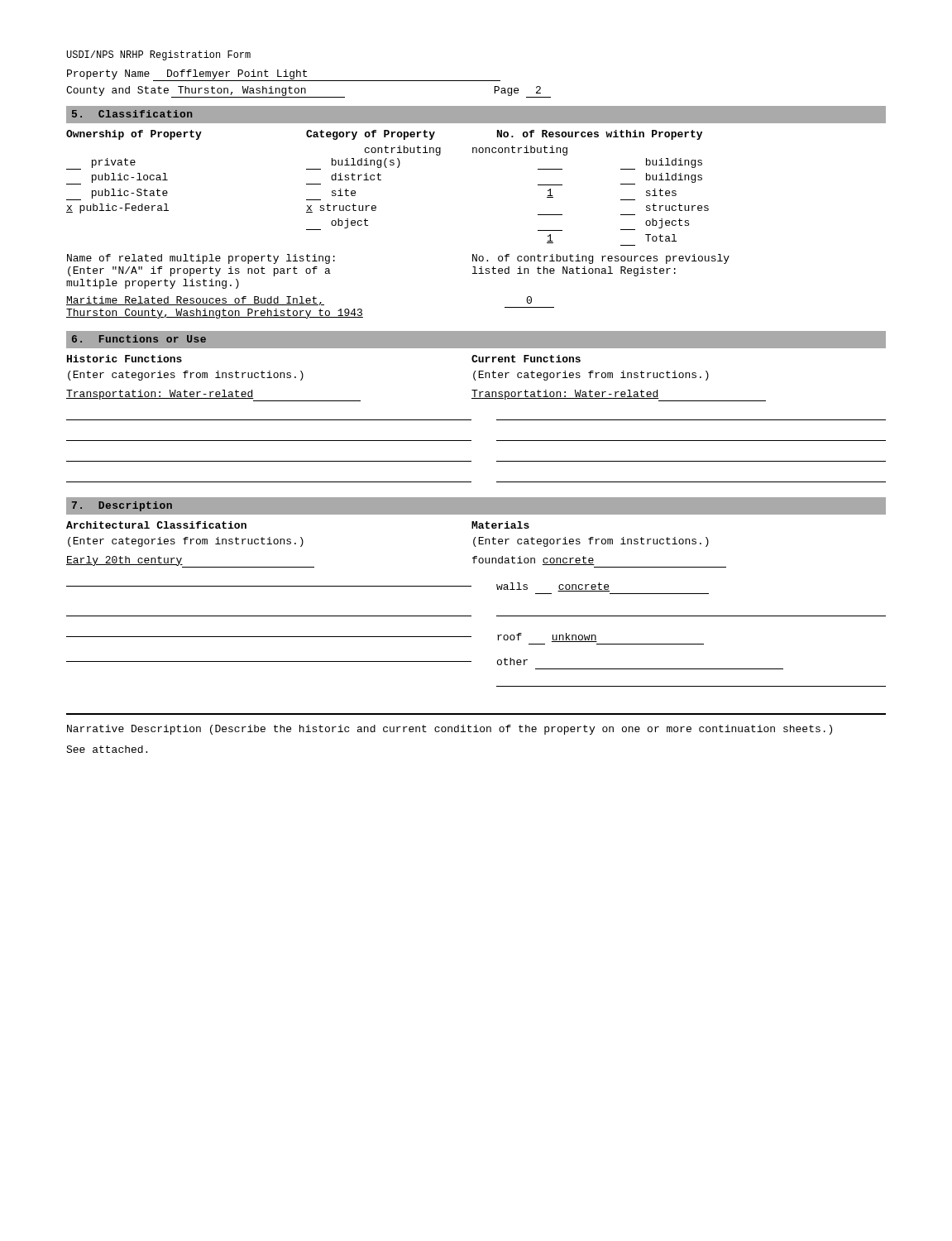
Task: Click on the section header that reads "5. Classification"
Action: [132, 115]
